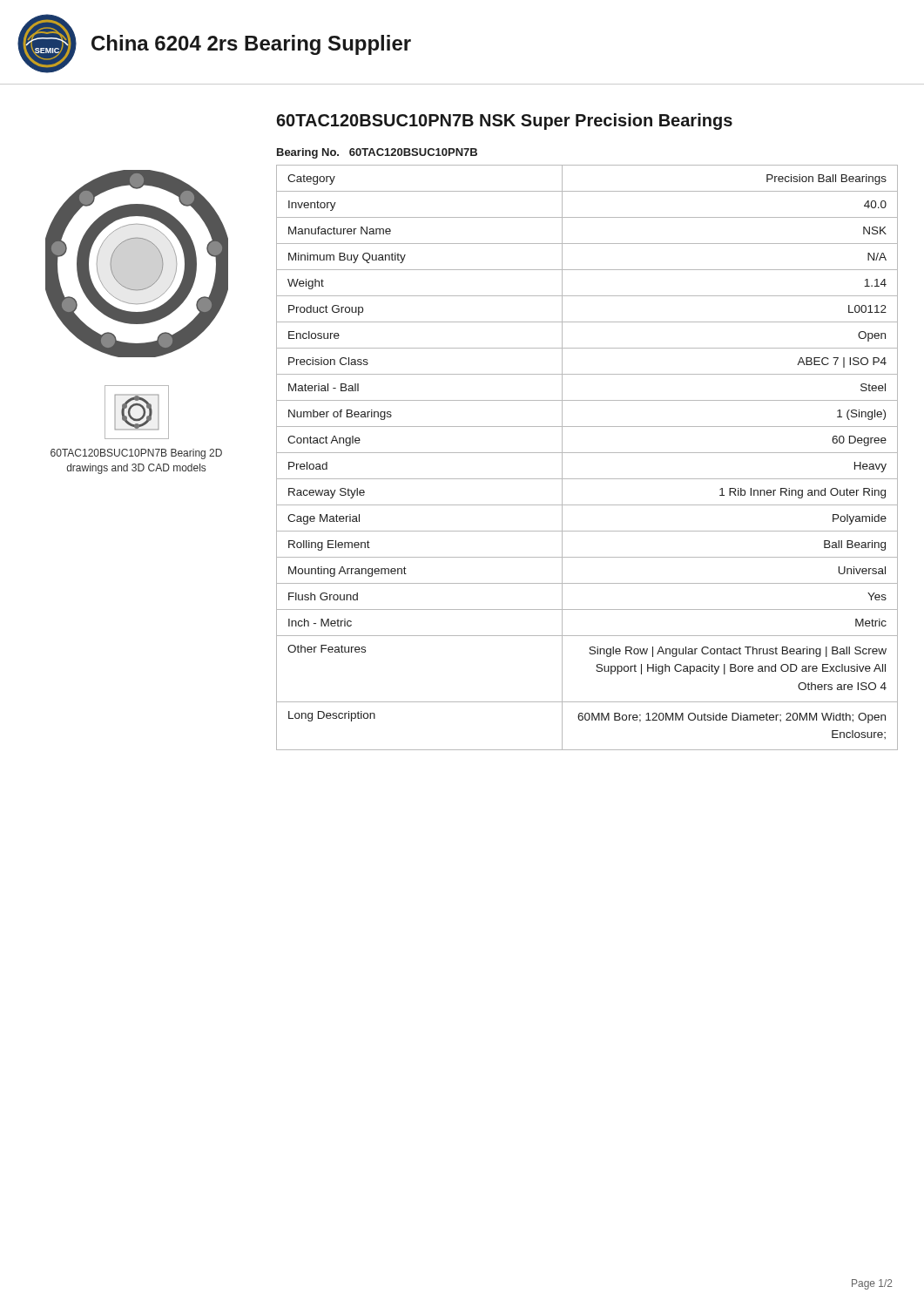924x1307 pixels.
Task: Locate the title that opens with "60TAC120BSUC10PN7B NSK Super"
Action: coord(504,120)
